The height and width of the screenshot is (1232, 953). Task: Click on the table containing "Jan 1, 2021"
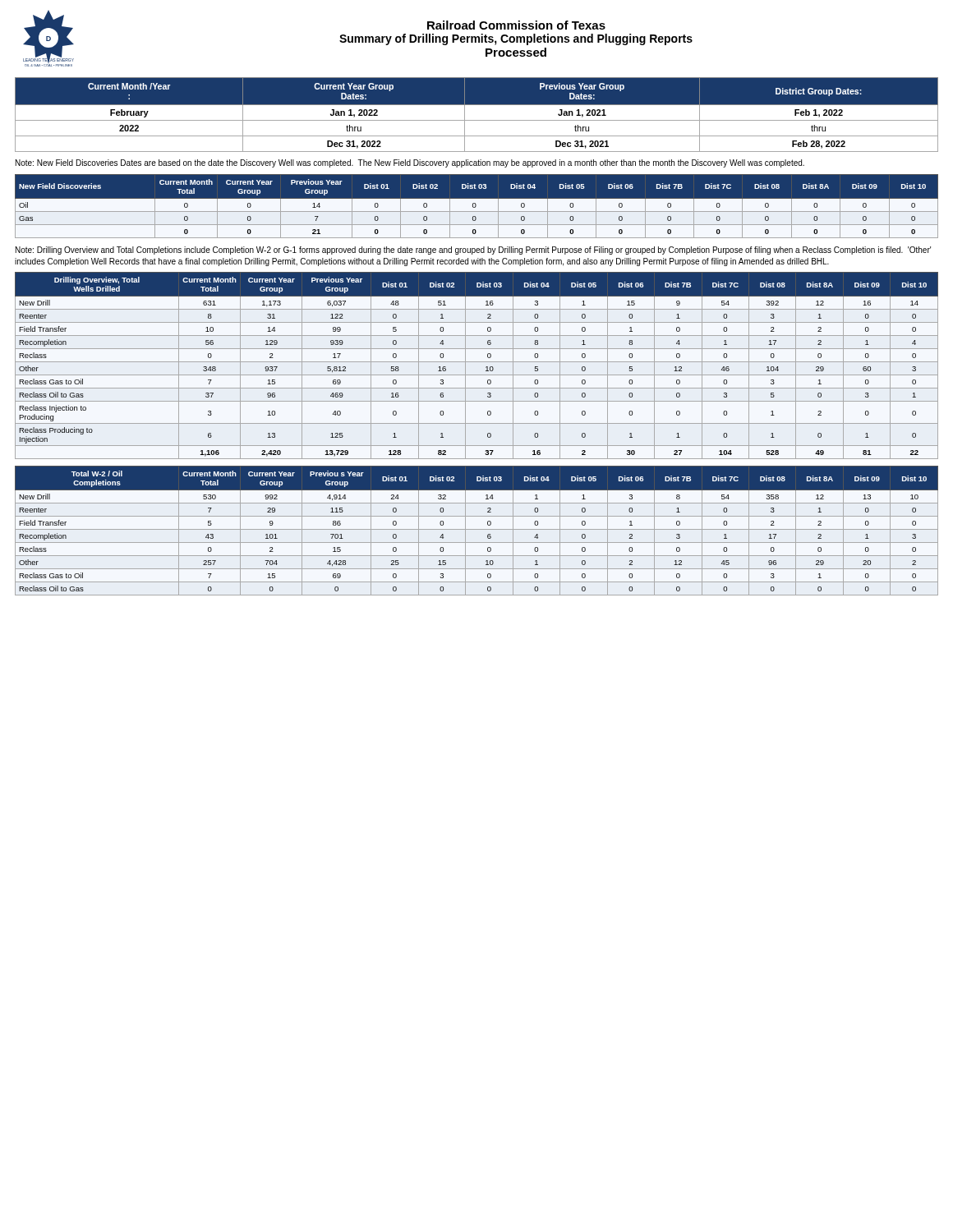pos(476,115)
